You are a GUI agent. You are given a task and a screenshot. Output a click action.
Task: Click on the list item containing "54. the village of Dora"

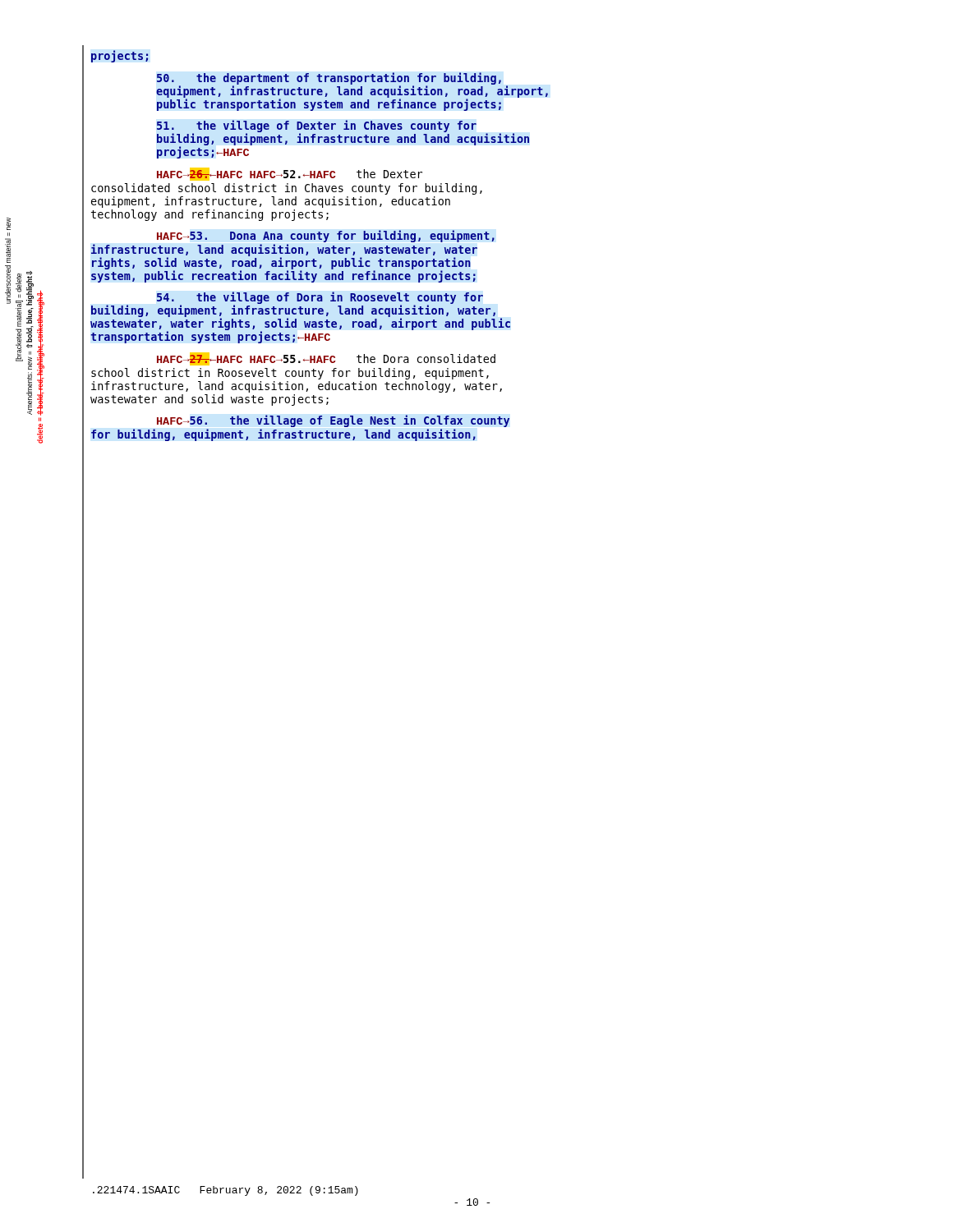click(x=505, y=317)
